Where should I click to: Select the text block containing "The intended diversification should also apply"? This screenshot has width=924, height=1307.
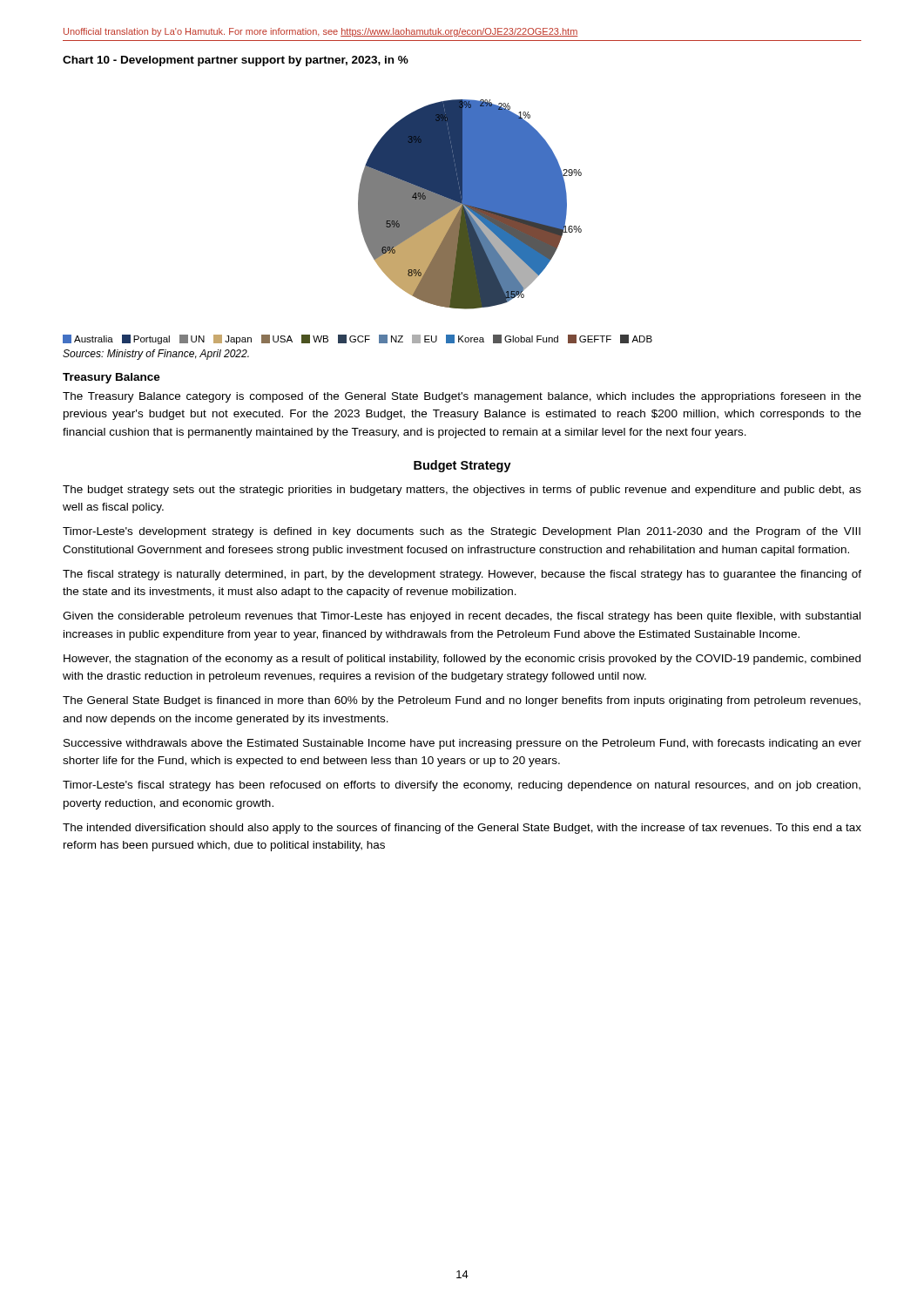462,836
